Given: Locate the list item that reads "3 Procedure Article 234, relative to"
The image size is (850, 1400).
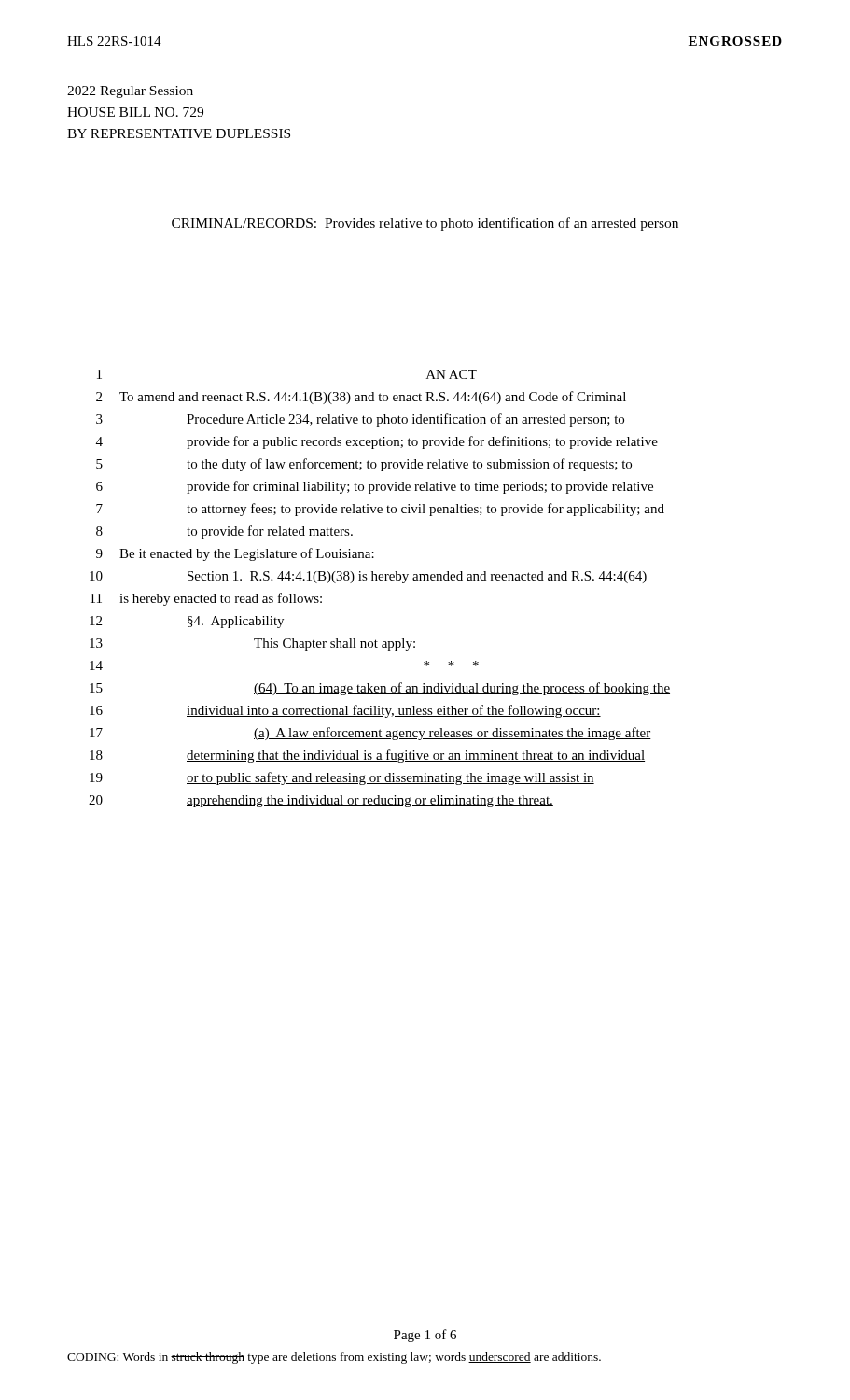Looking at the screenshot, I should (425, 420).
